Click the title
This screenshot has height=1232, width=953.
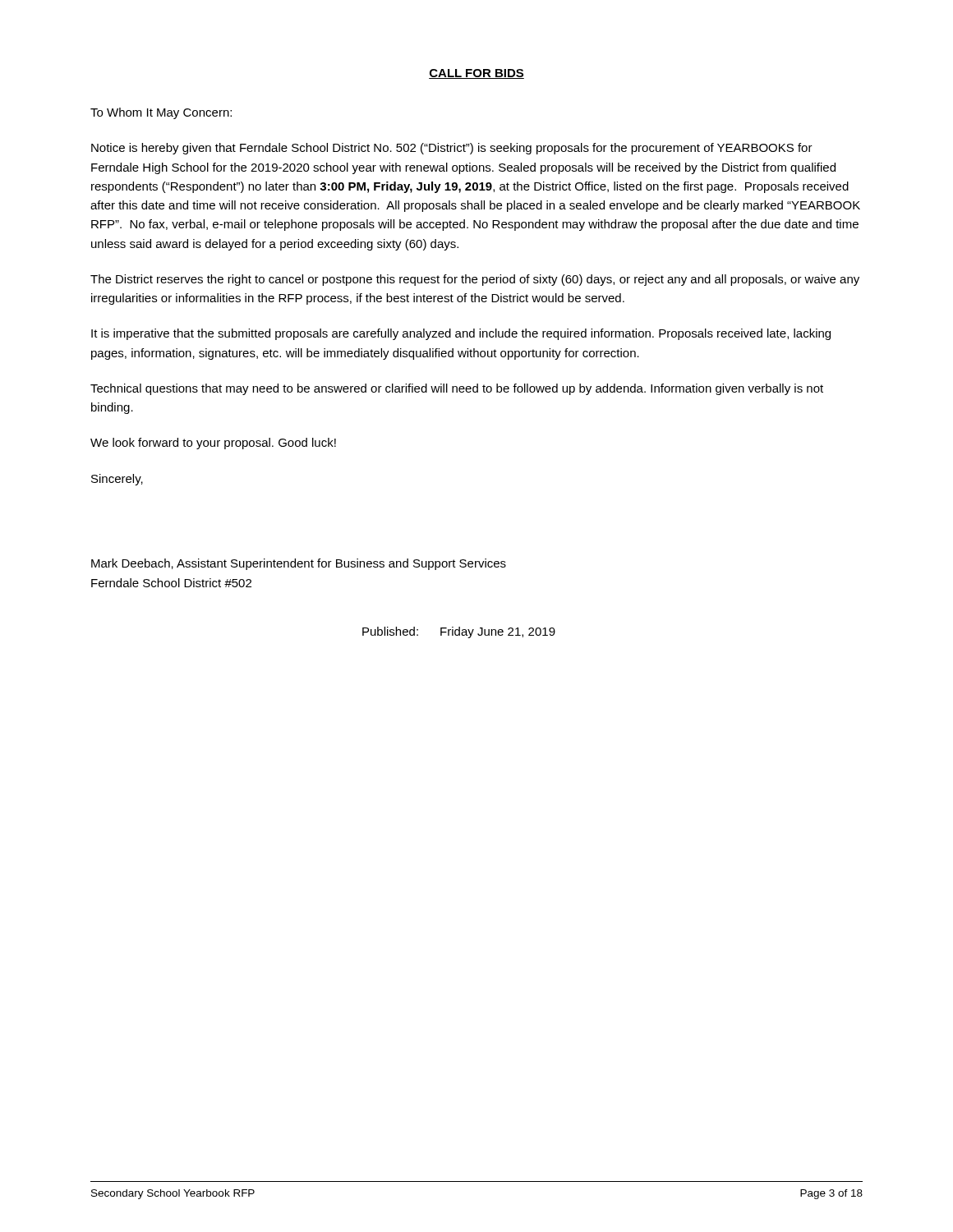(x=476, y=73)
